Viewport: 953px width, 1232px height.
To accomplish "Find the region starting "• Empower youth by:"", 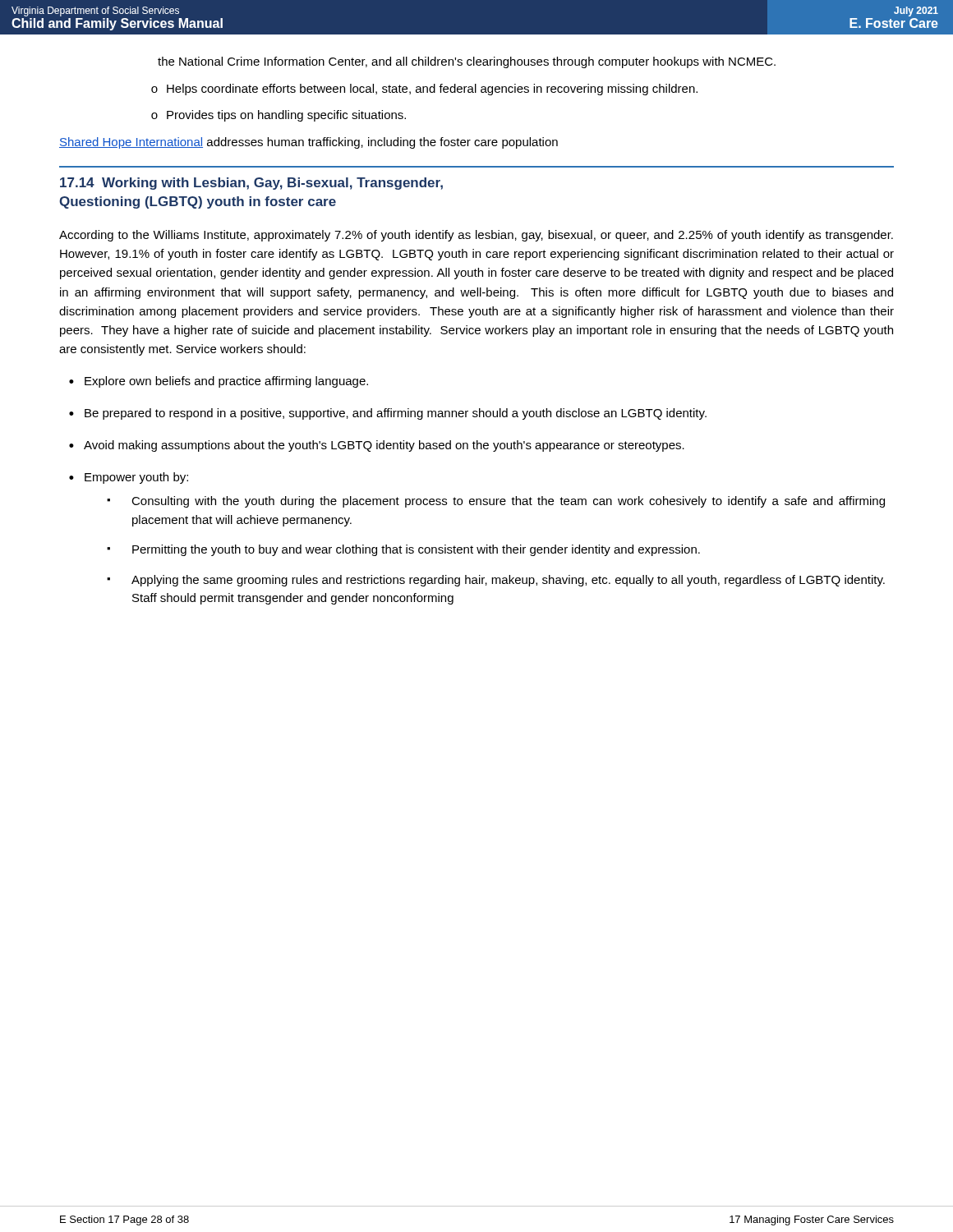I will pyautogui.click(x=129, y=478).
